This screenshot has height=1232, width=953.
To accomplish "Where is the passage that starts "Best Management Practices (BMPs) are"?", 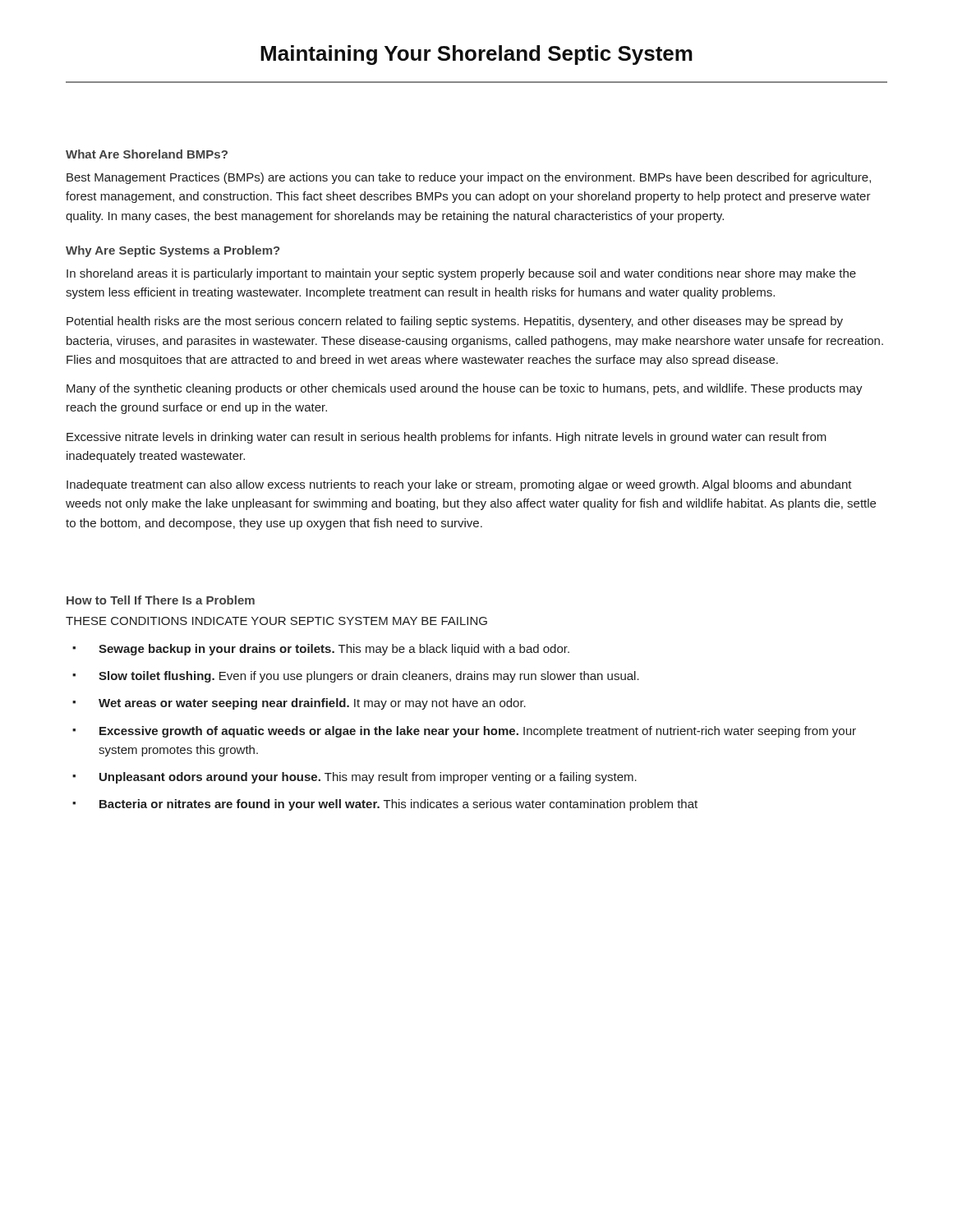I will tap(469, 196).
